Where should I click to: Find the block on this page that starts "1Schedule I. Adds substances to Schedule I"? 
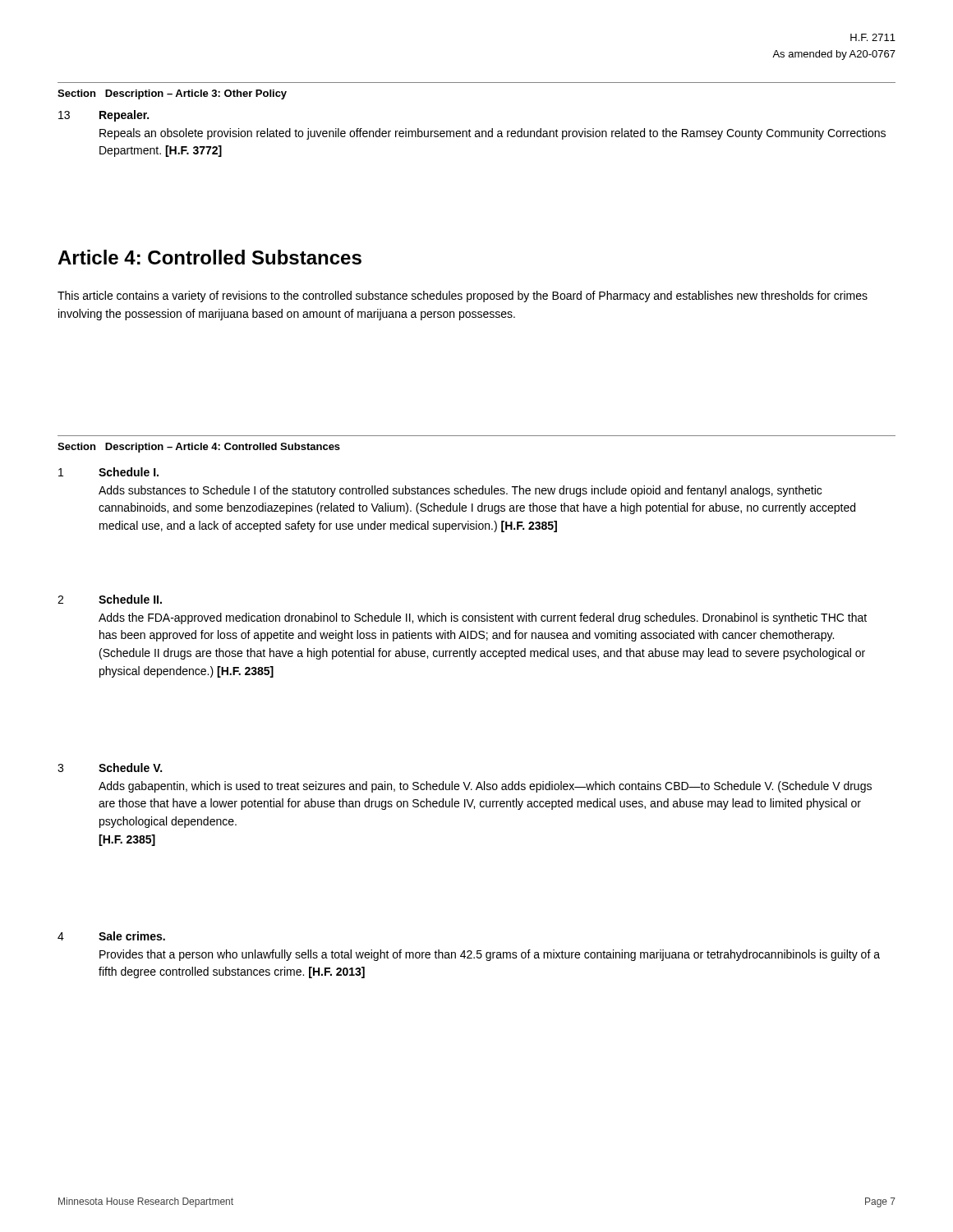pos(472,500)
